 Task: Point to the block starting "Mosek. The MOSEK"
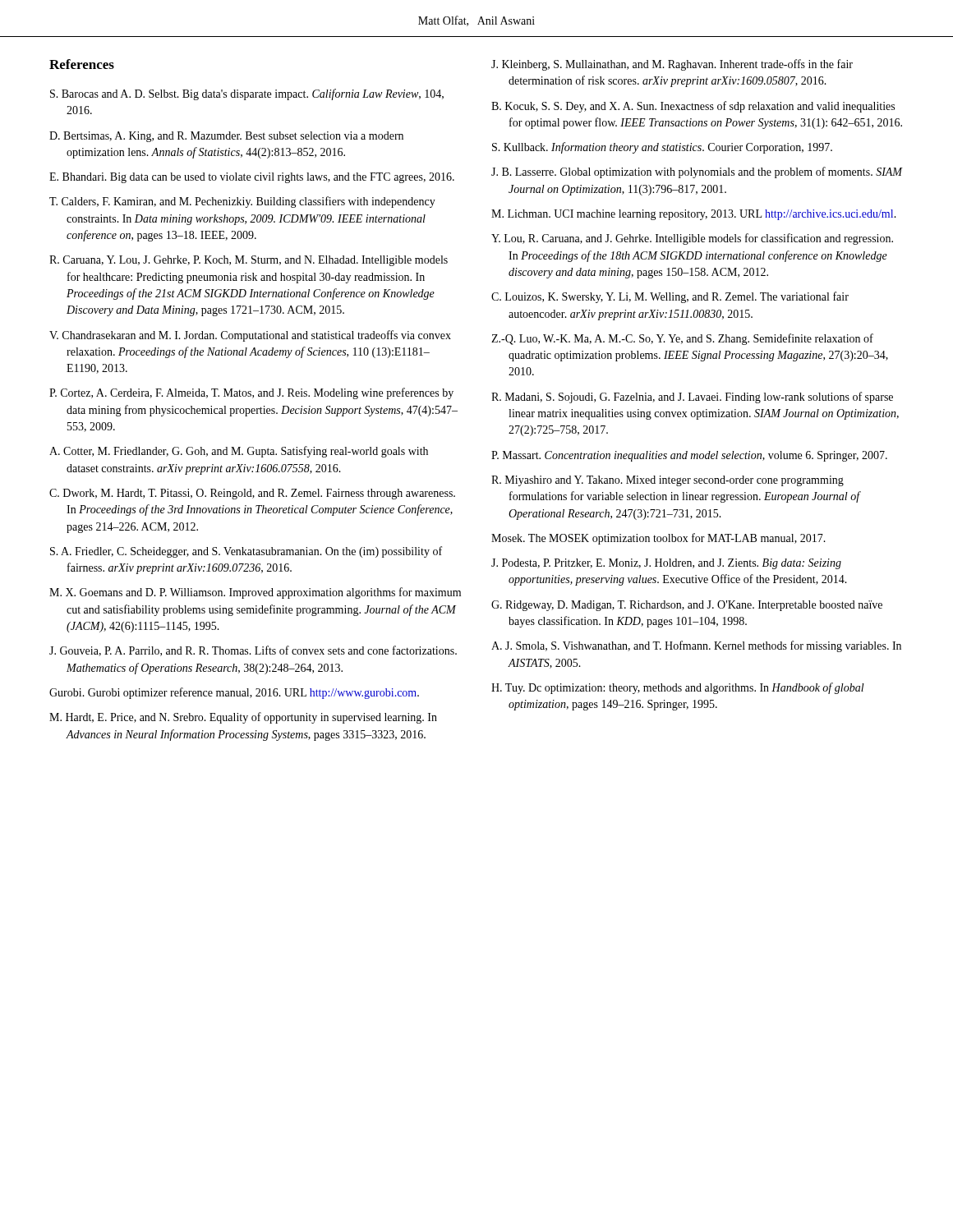pos(659,538)
